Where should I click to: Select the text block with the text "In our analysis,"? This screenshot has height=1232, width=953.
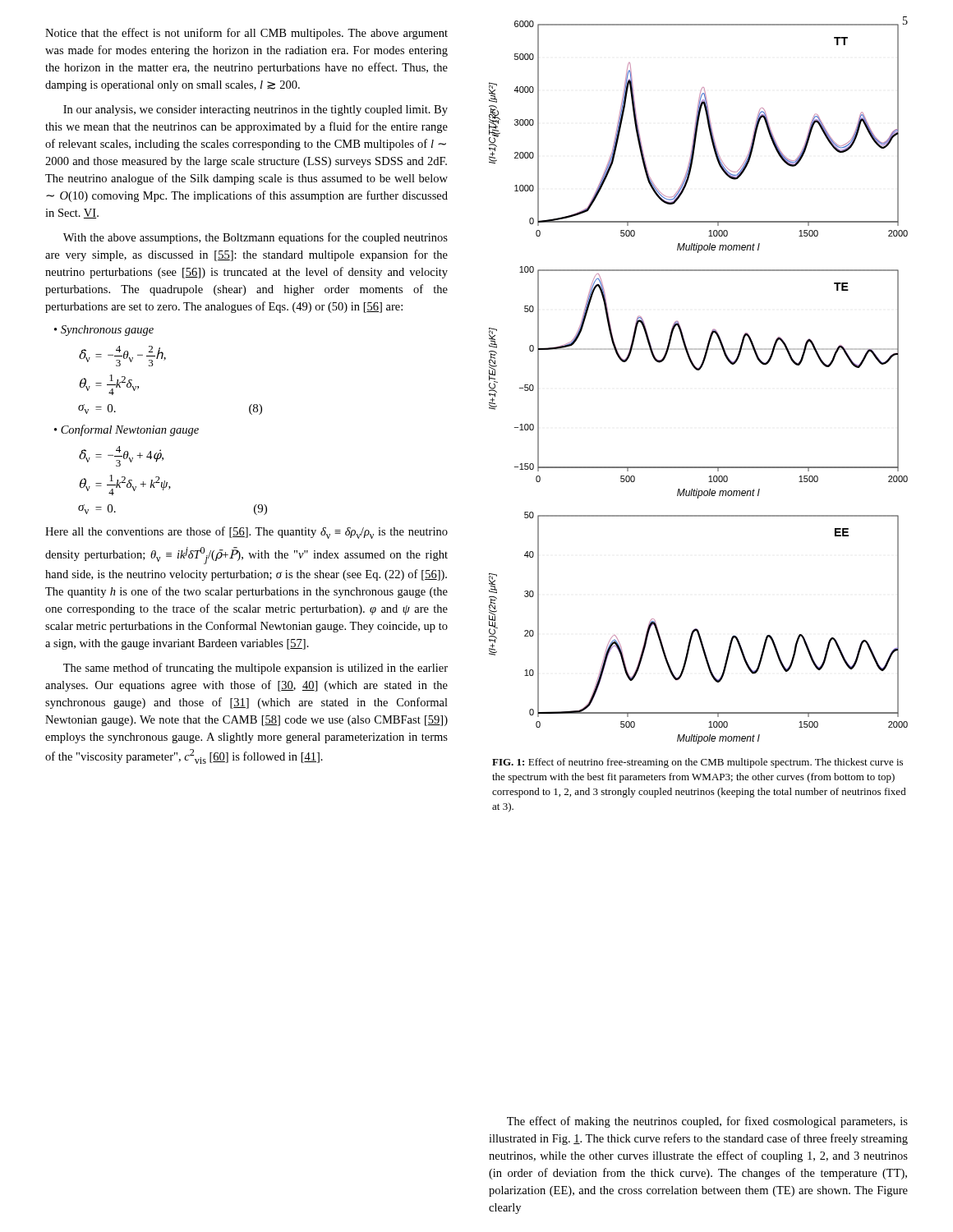coord(246,161)
